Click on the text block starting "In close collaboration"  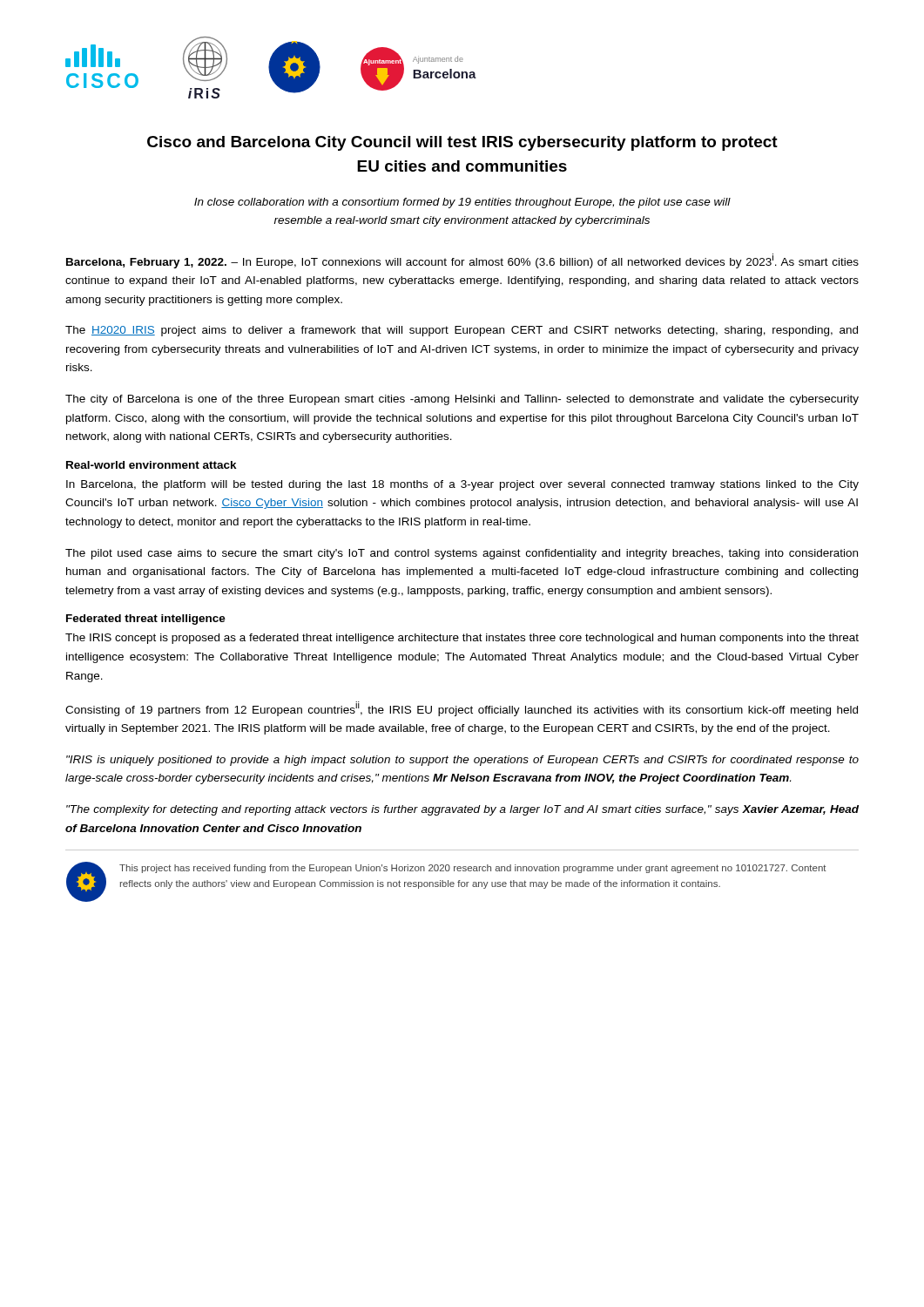pos(462,211)
